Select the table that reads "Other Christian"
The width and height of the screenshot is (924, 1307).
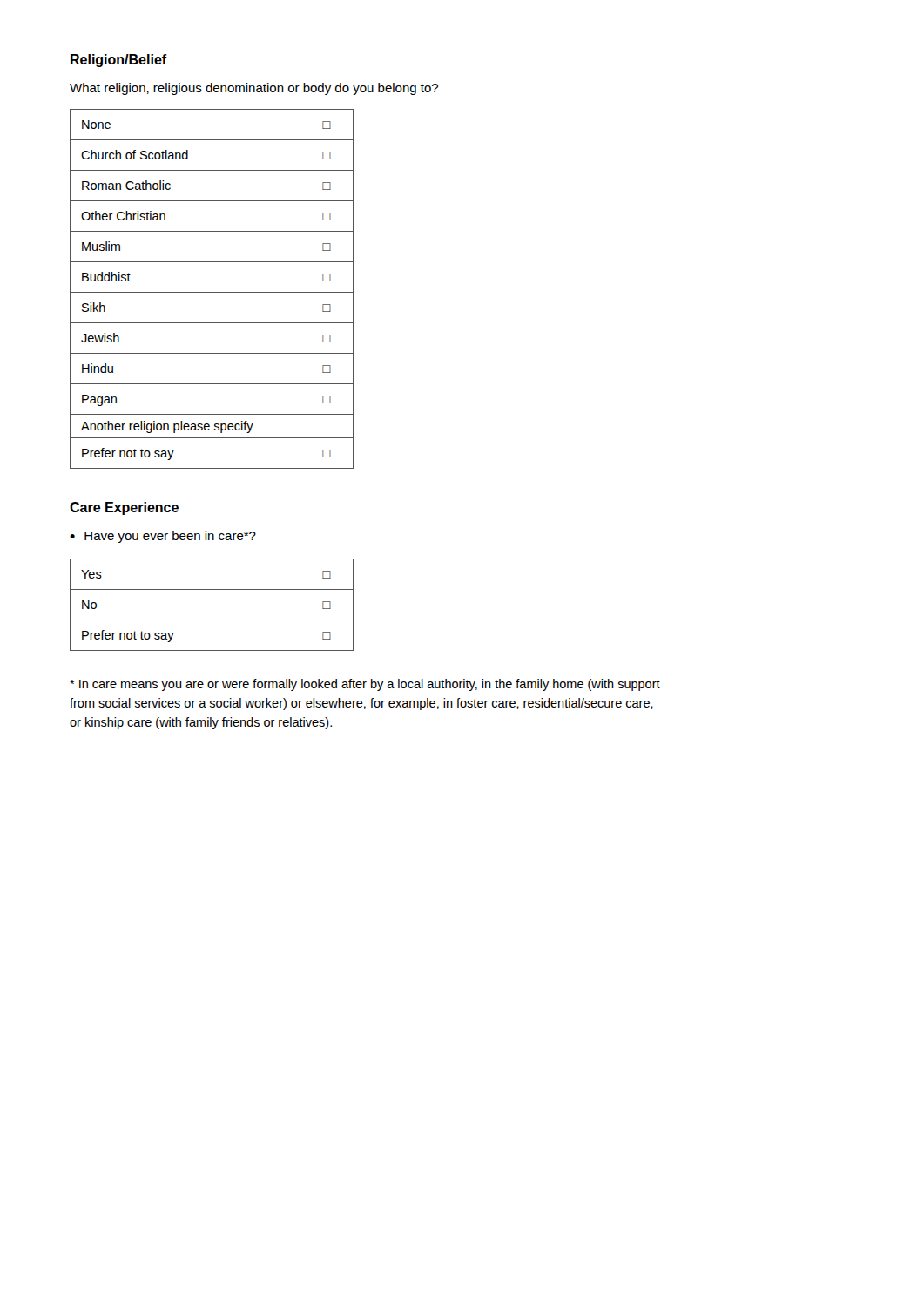click(462, 289)
